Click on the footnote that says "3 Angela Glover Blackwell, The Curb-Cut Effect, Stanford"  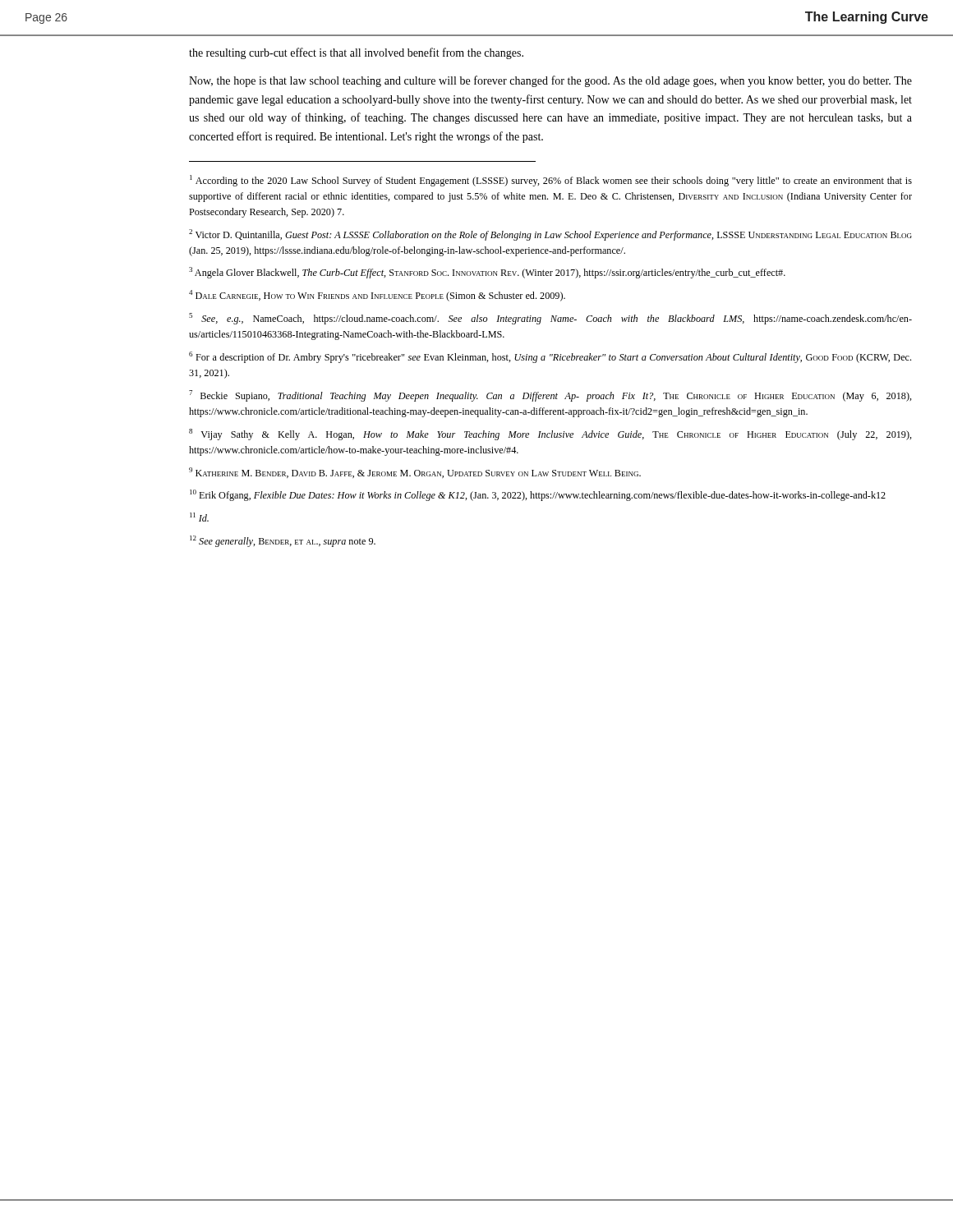pyautogui.click(x=487, y=272)
